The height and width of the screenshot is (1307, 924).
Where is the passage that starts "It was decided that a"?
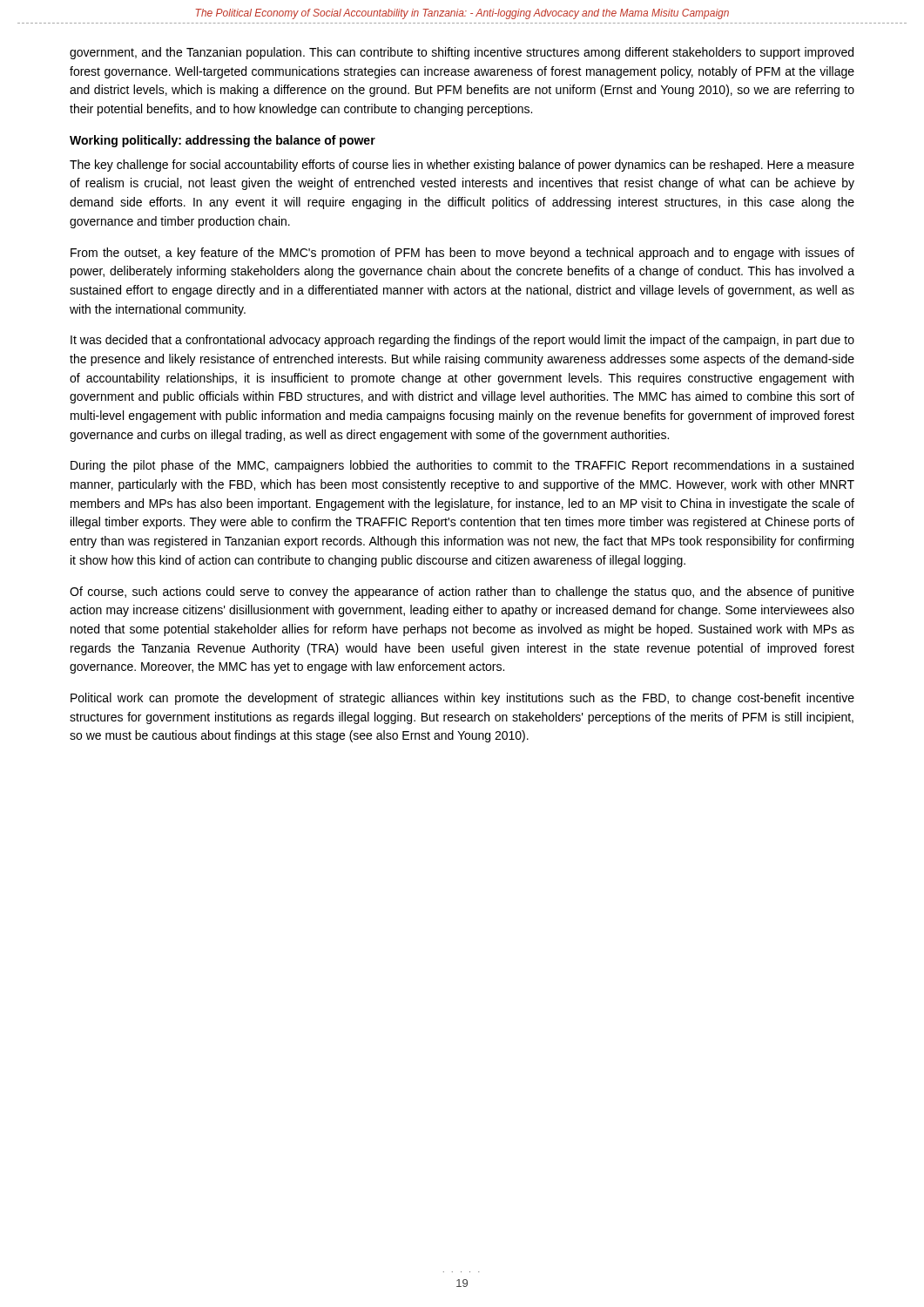(462, 388)
